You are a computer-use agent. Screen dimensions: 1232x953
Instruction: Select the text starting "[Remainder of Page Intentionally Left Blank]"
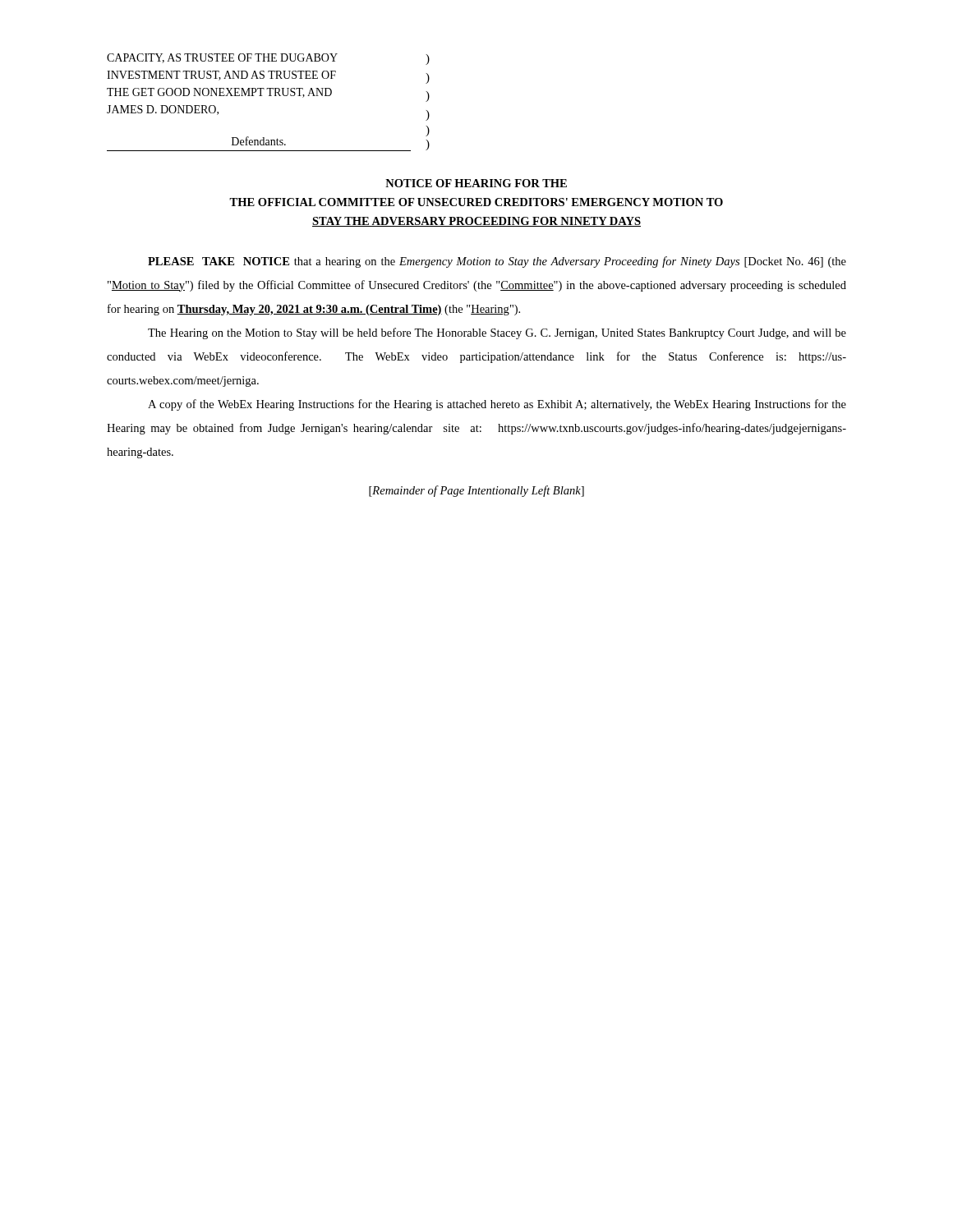[476, 490]
